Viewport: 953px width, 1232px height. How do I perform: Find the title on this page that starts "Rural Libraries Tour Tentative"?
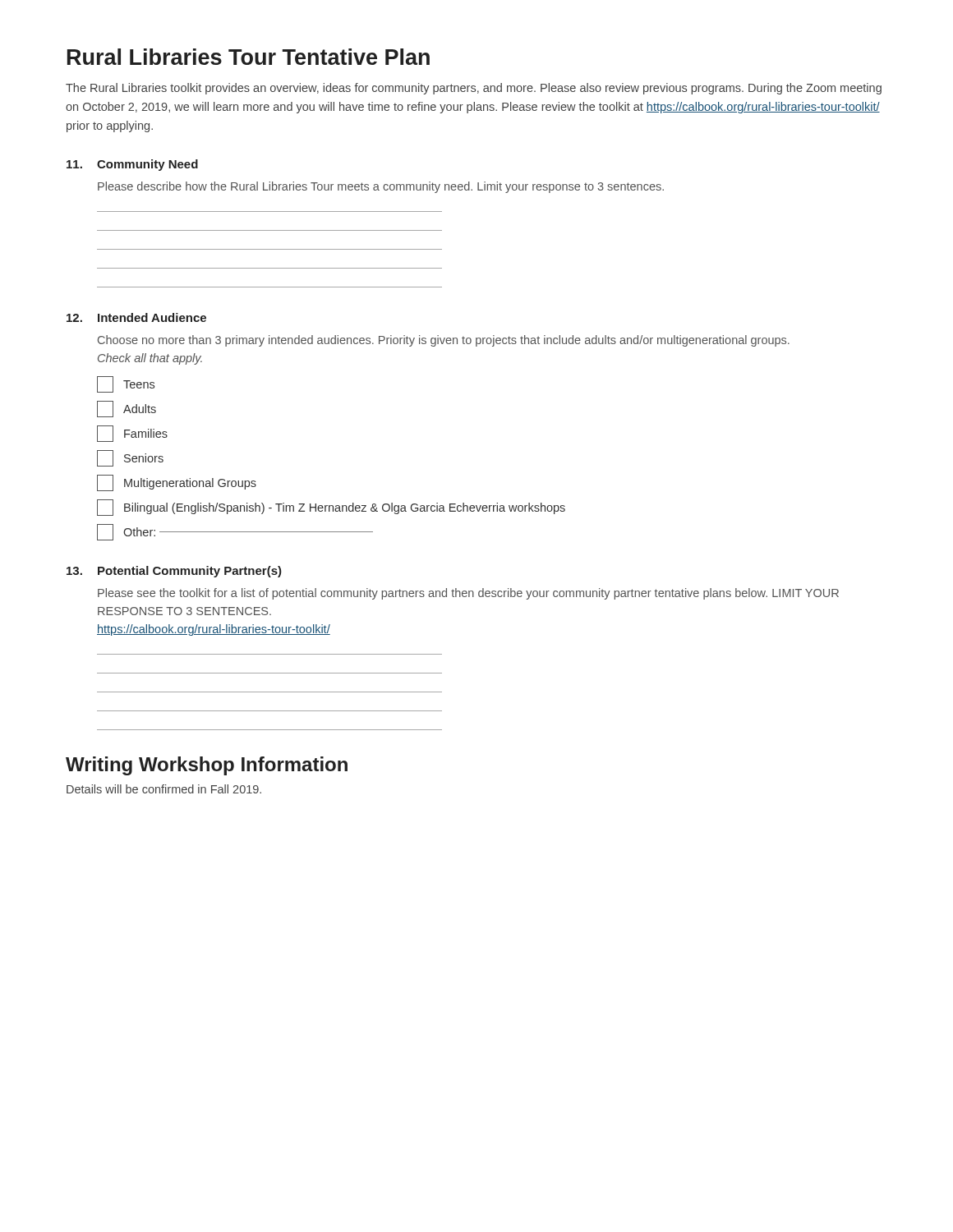pyautogui.click(x=248, y=58)
